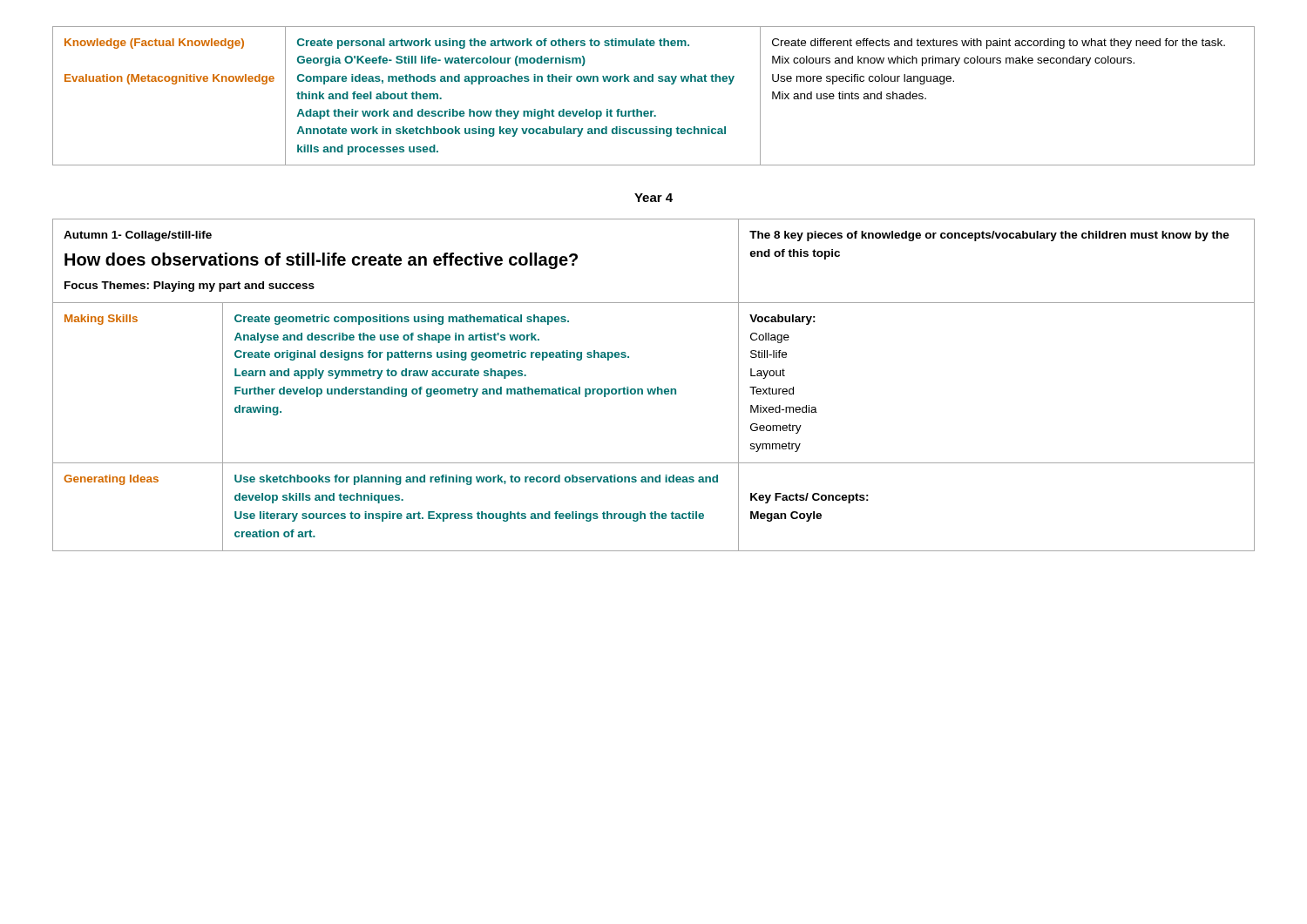Where does it say "Year 4"?
This screenshot has width=1307, height=924.
click(654, 197)
